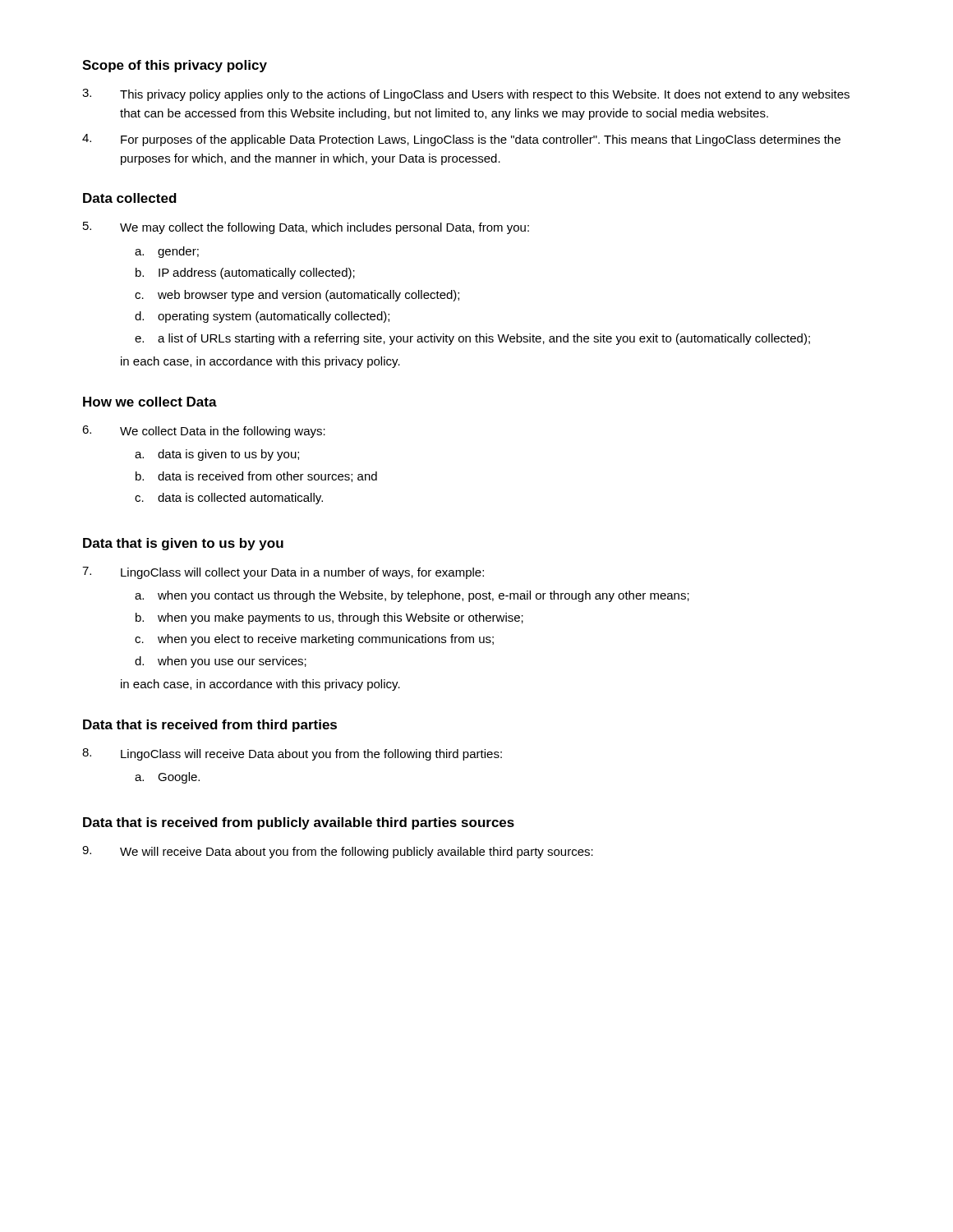Find the list item that says "b. IP address (automatically collected);"
Image resolution: width=953 pixels, height=1232 pixels.
tap(245, 274)
